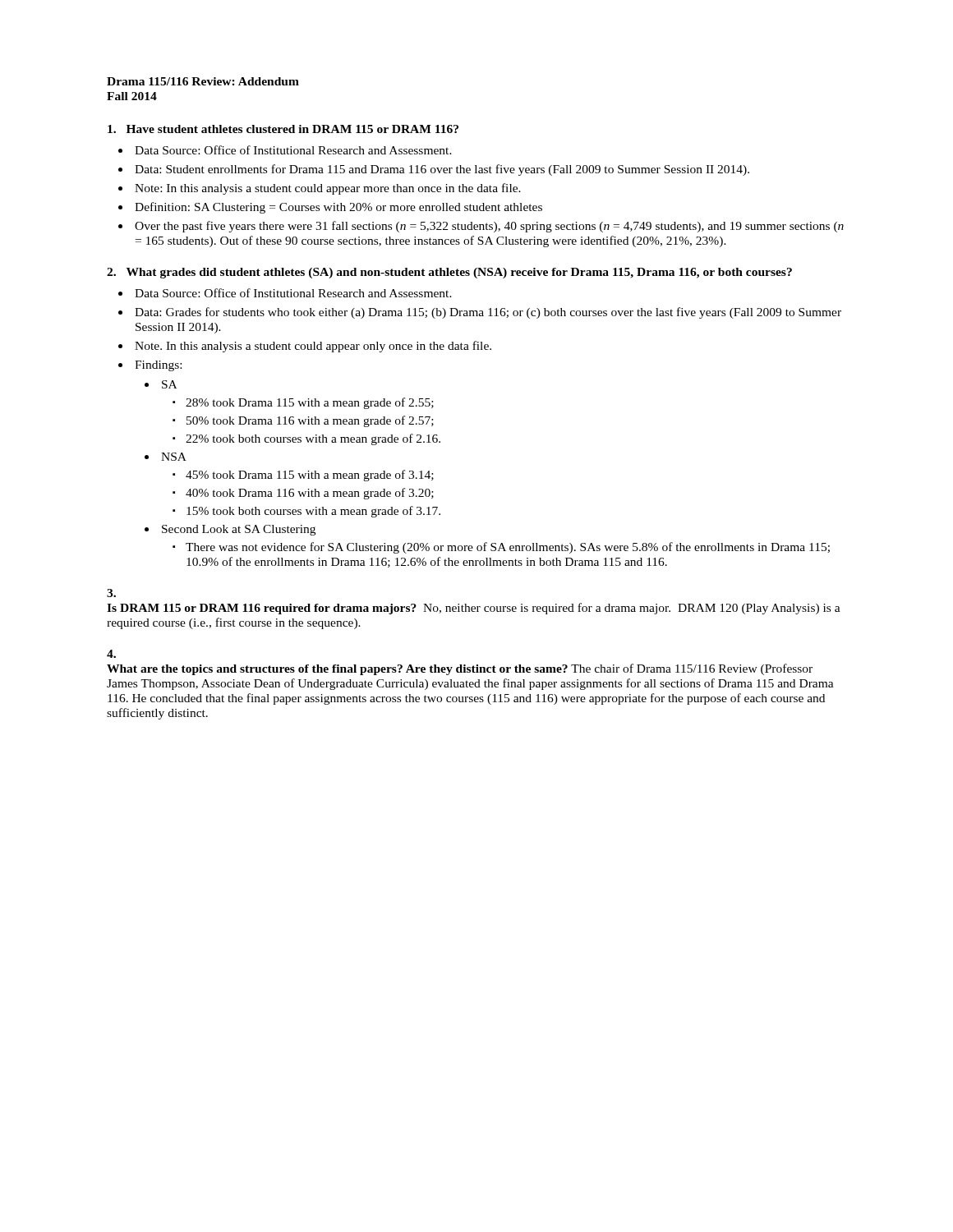Select the text starting "Data: Grades for students"

tap(488, 319)
